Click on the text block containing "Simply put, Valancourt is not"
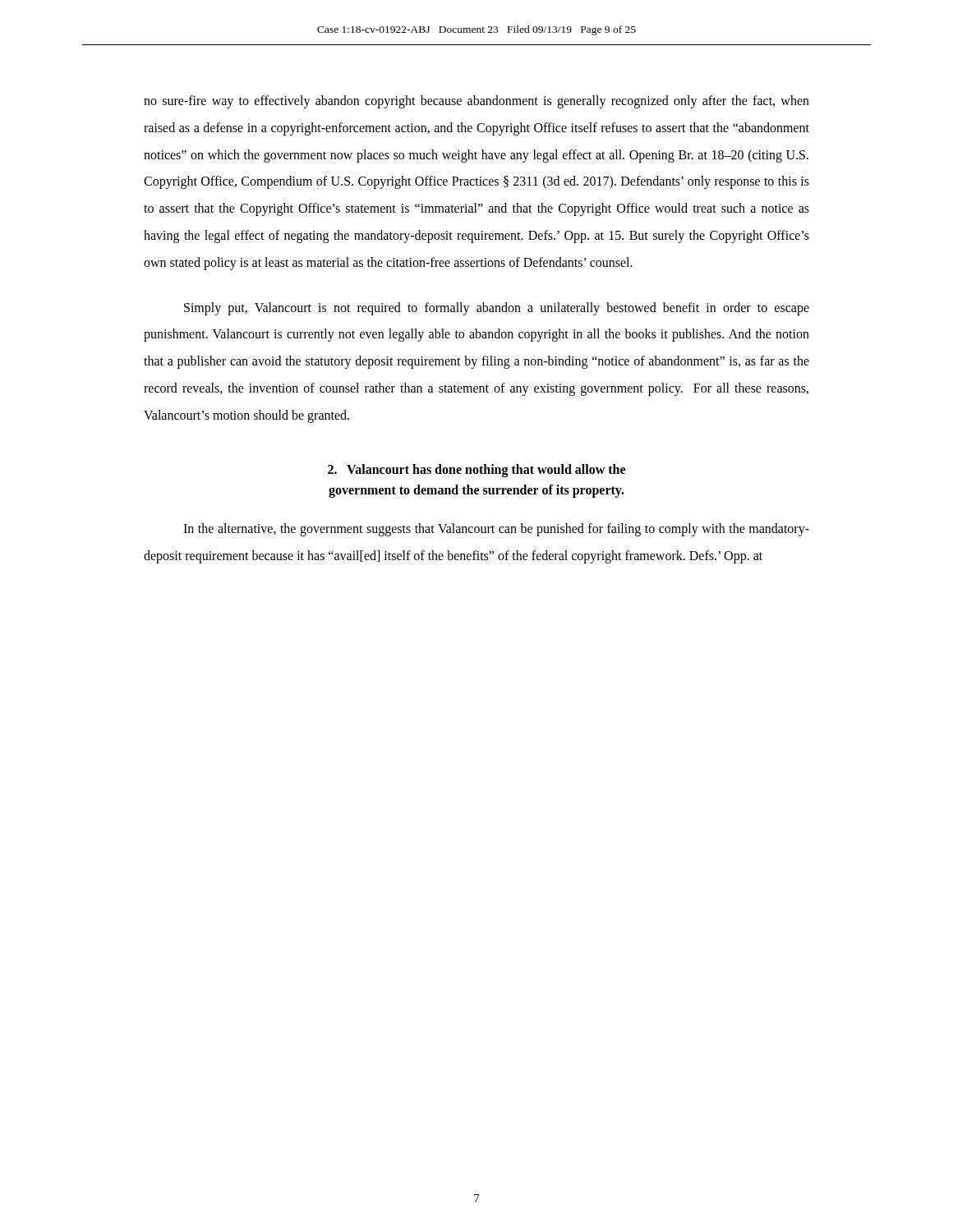This screenshot has height=1232, width=953. click(476, 361)
